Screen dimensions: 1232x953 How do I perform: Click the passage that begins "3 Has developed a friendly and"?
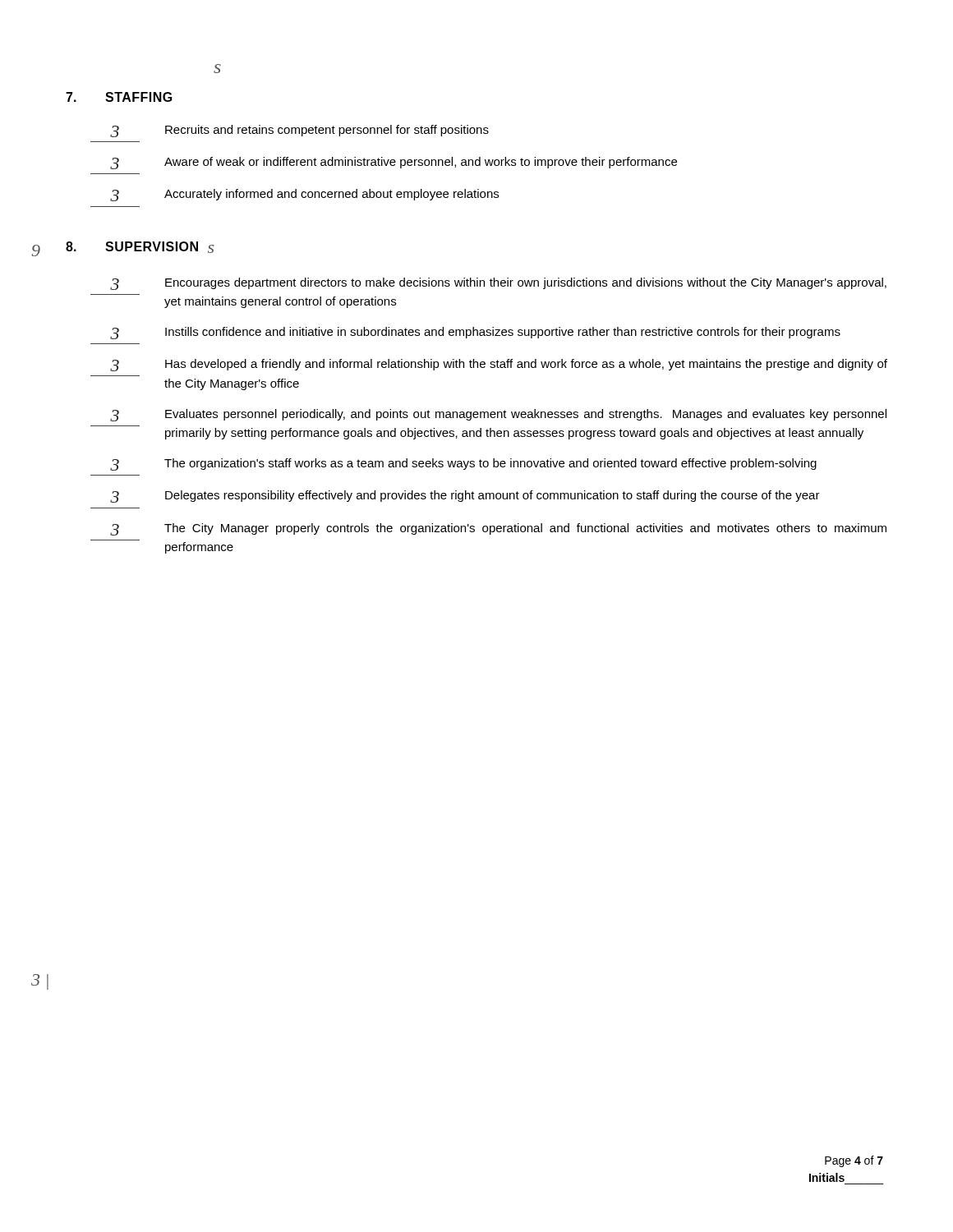tap(489, 373)
